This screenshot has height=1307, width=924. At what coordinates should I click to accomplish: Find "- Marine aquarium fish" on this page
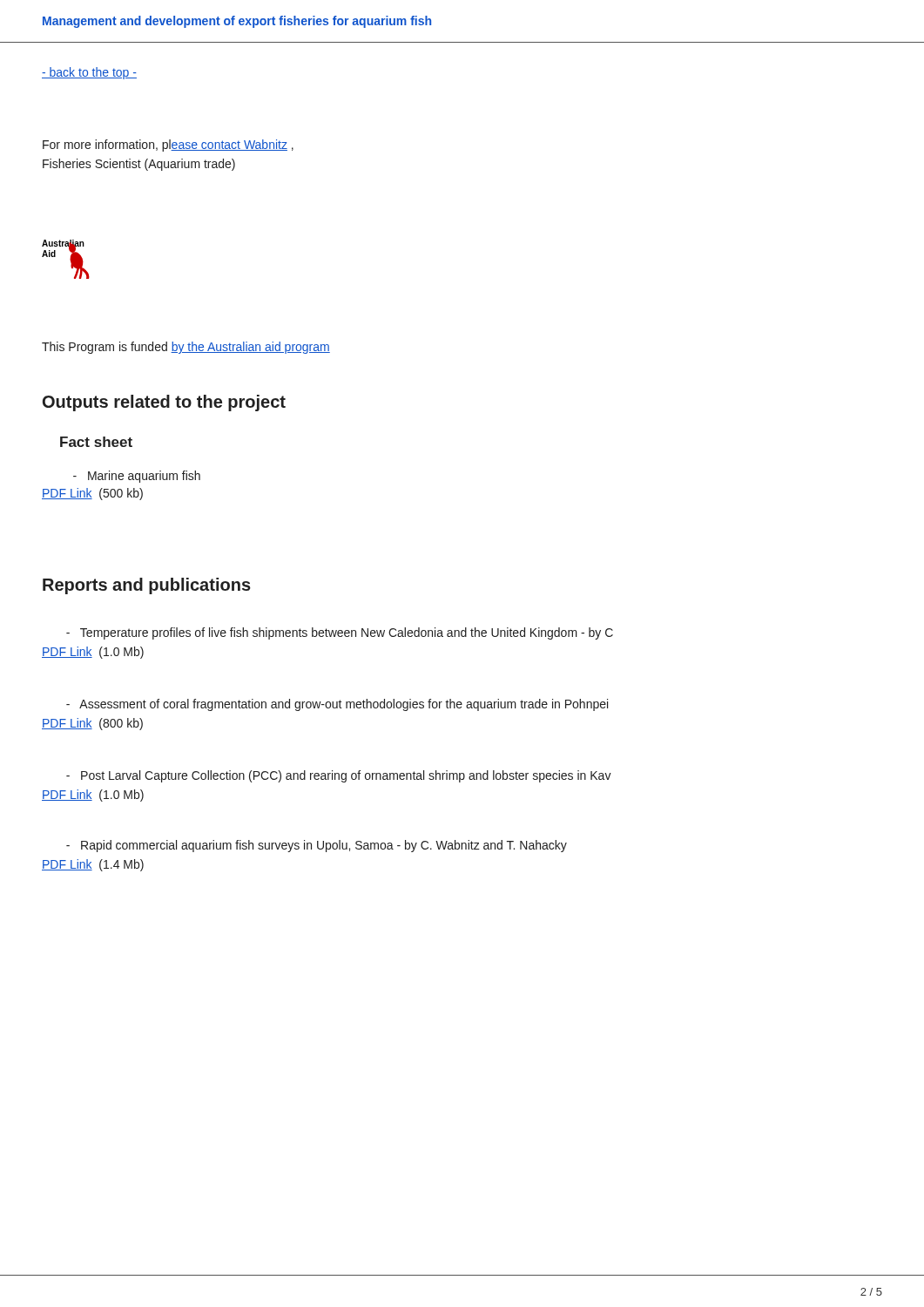(x=130, y=476)
